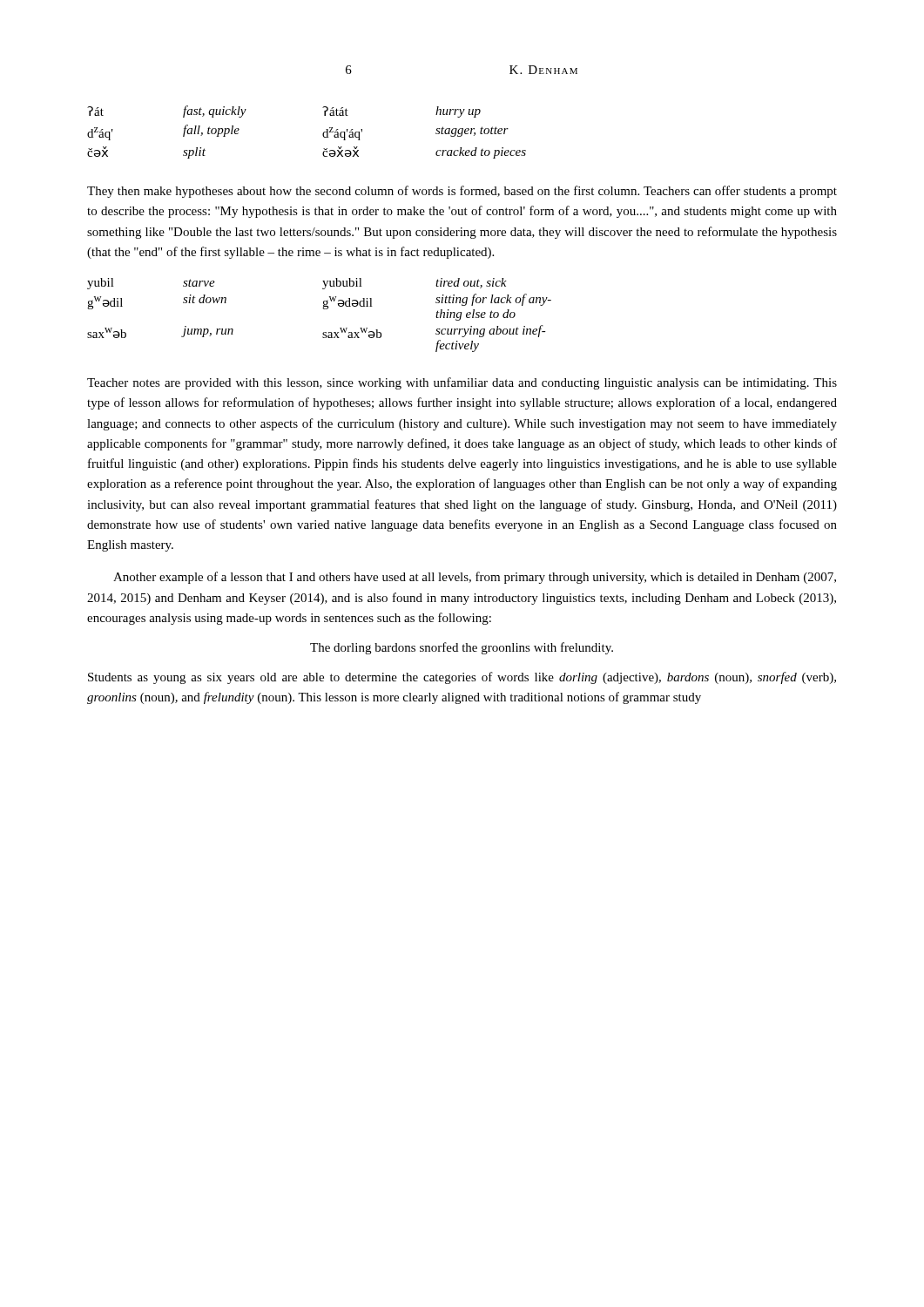Click on the table containing "sax w ax w əb"

[x=462, y=314]
